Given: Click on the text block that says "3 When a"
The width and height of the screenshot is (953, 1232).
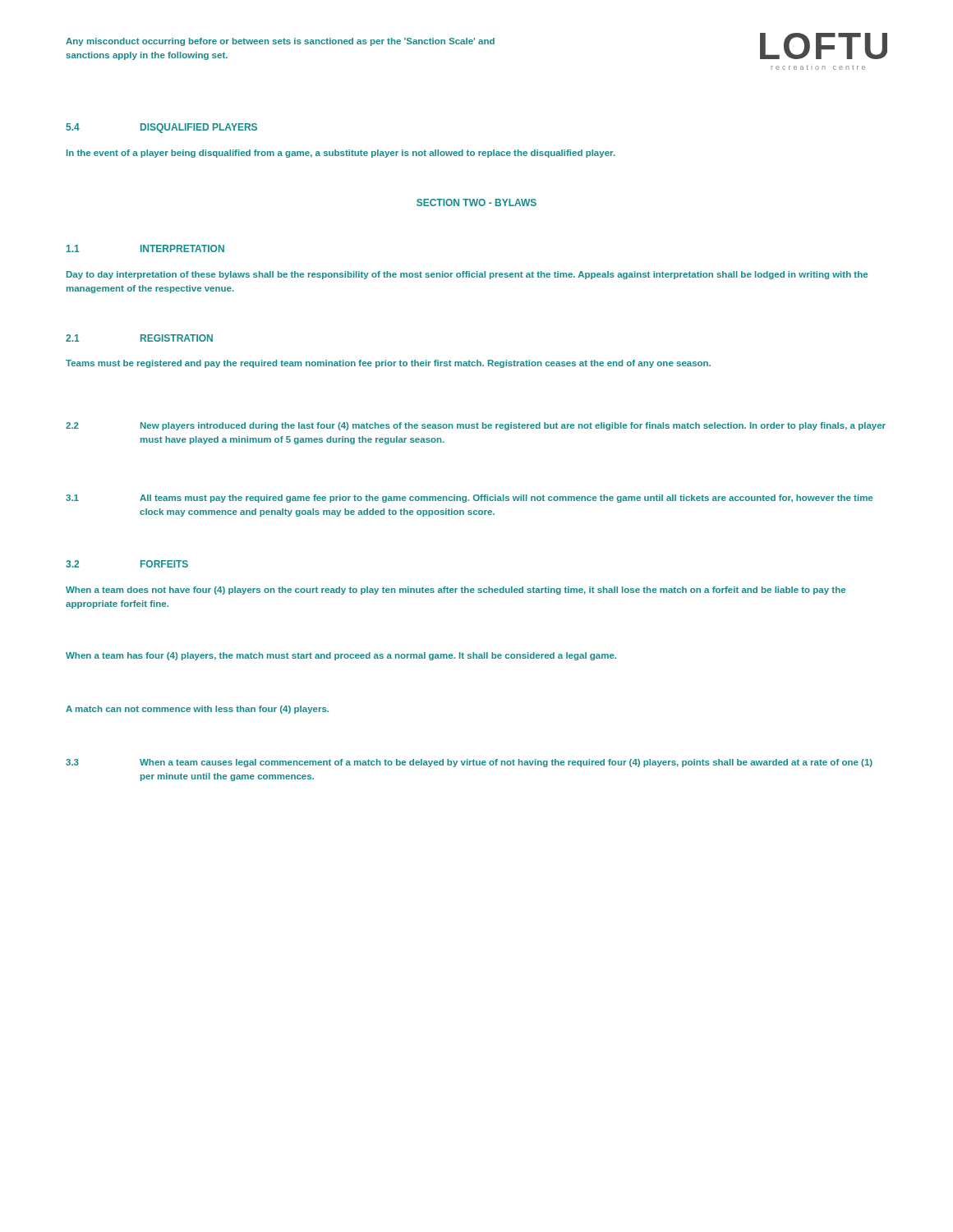Looking at the screenshot, I should click(x=476, y=770).
